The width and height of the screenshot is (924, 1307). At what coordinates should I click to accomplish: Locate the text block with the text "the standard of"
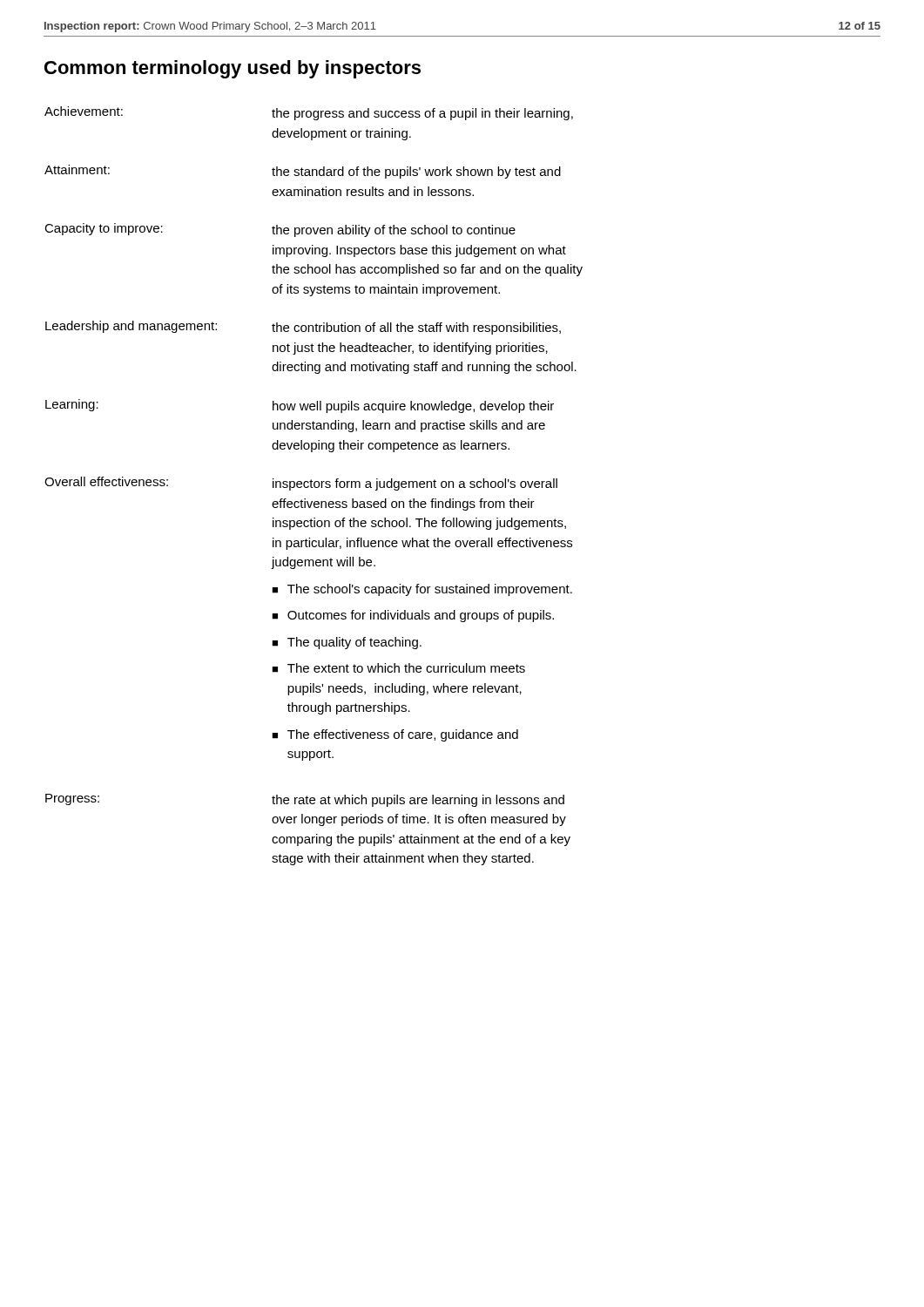point(416,181)
